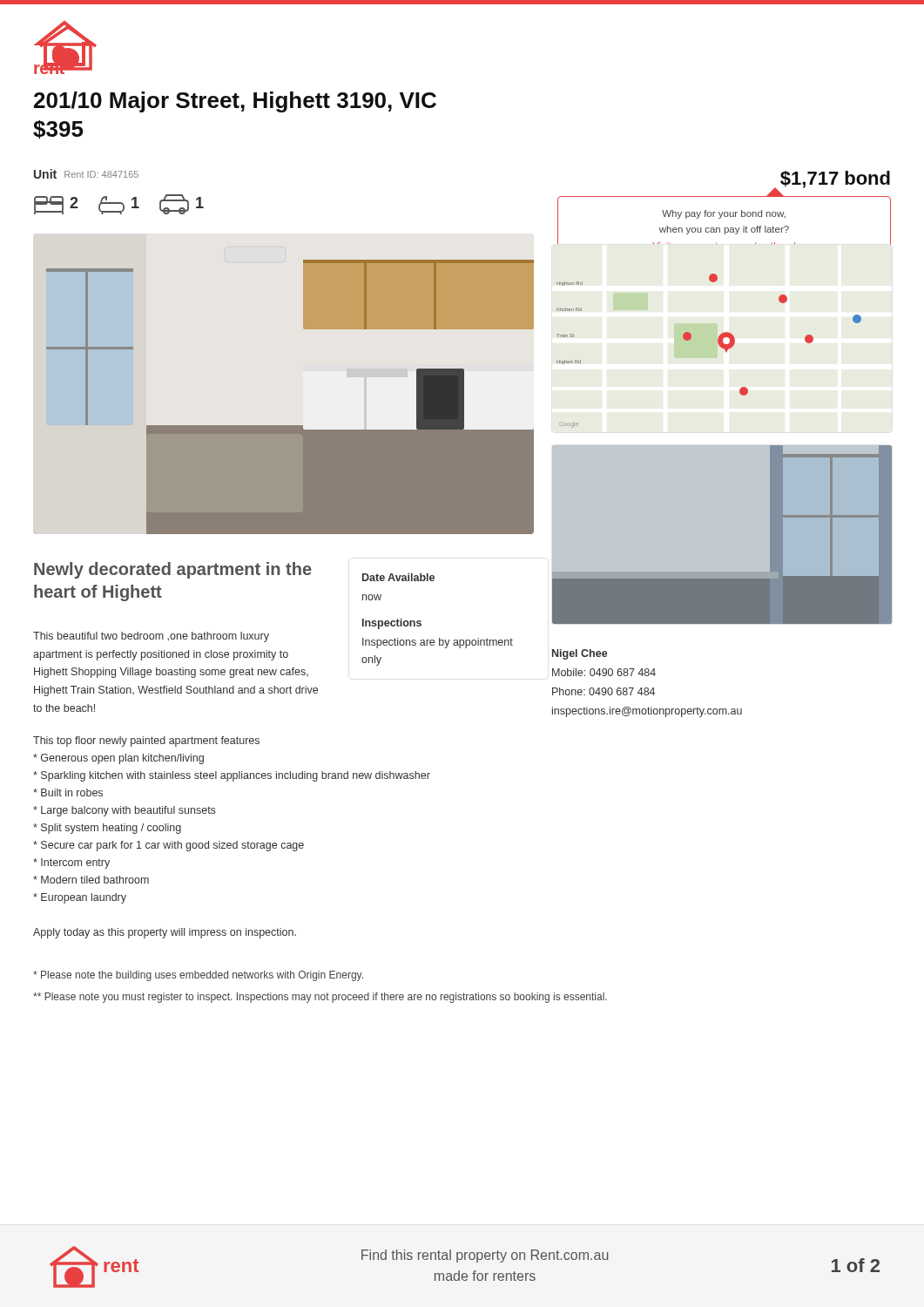The width and height of the screenshot is (924, 1307).
Task: Select the passage starting "Why pay for your bond now,when you can"
Action: coord(724,230)
